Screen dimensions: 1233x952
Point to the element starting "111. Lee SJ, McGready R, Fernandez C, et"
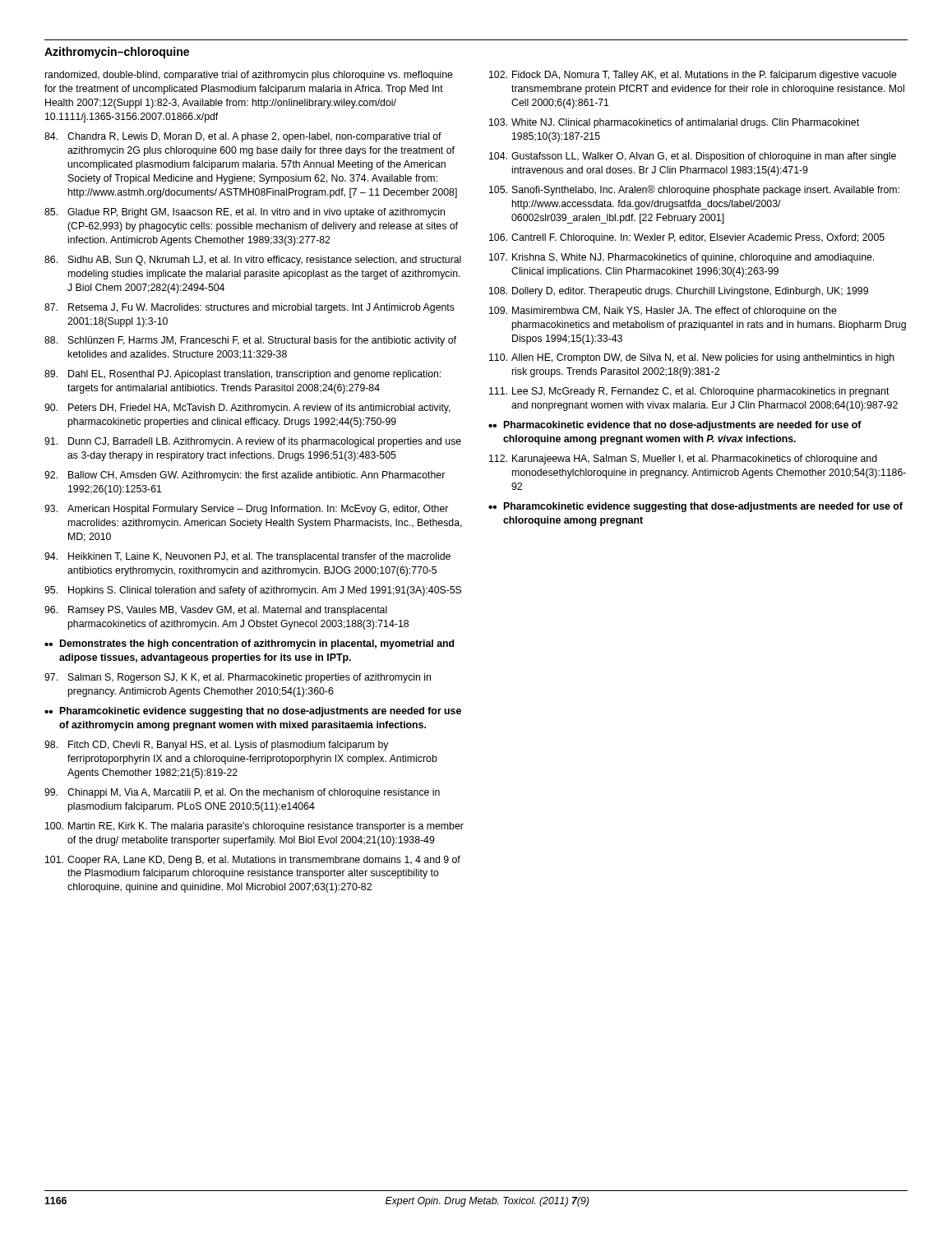(x=698, y=399)
